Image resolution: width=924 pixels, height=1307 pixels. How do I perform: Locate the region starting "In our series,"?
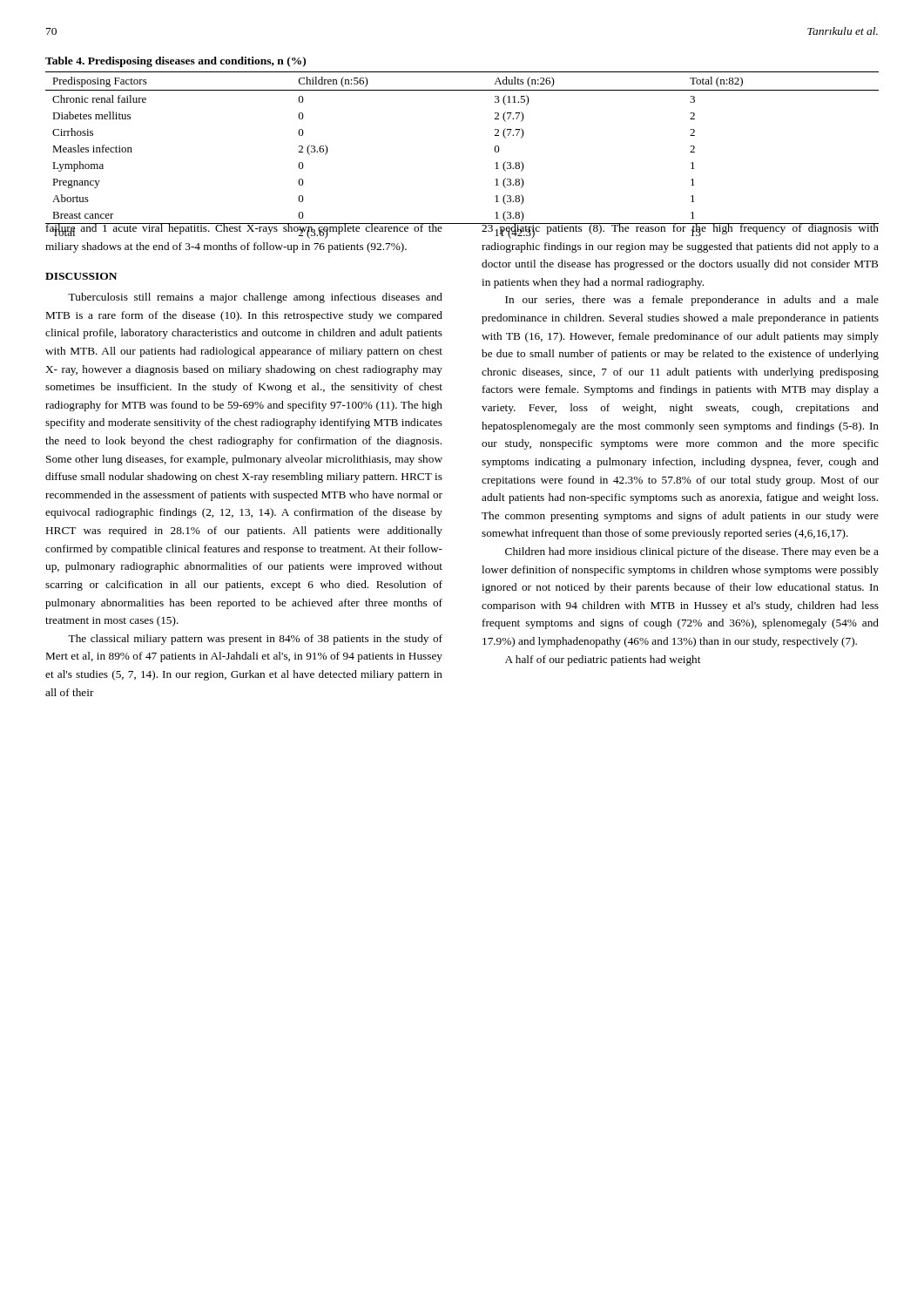(680, 417)
